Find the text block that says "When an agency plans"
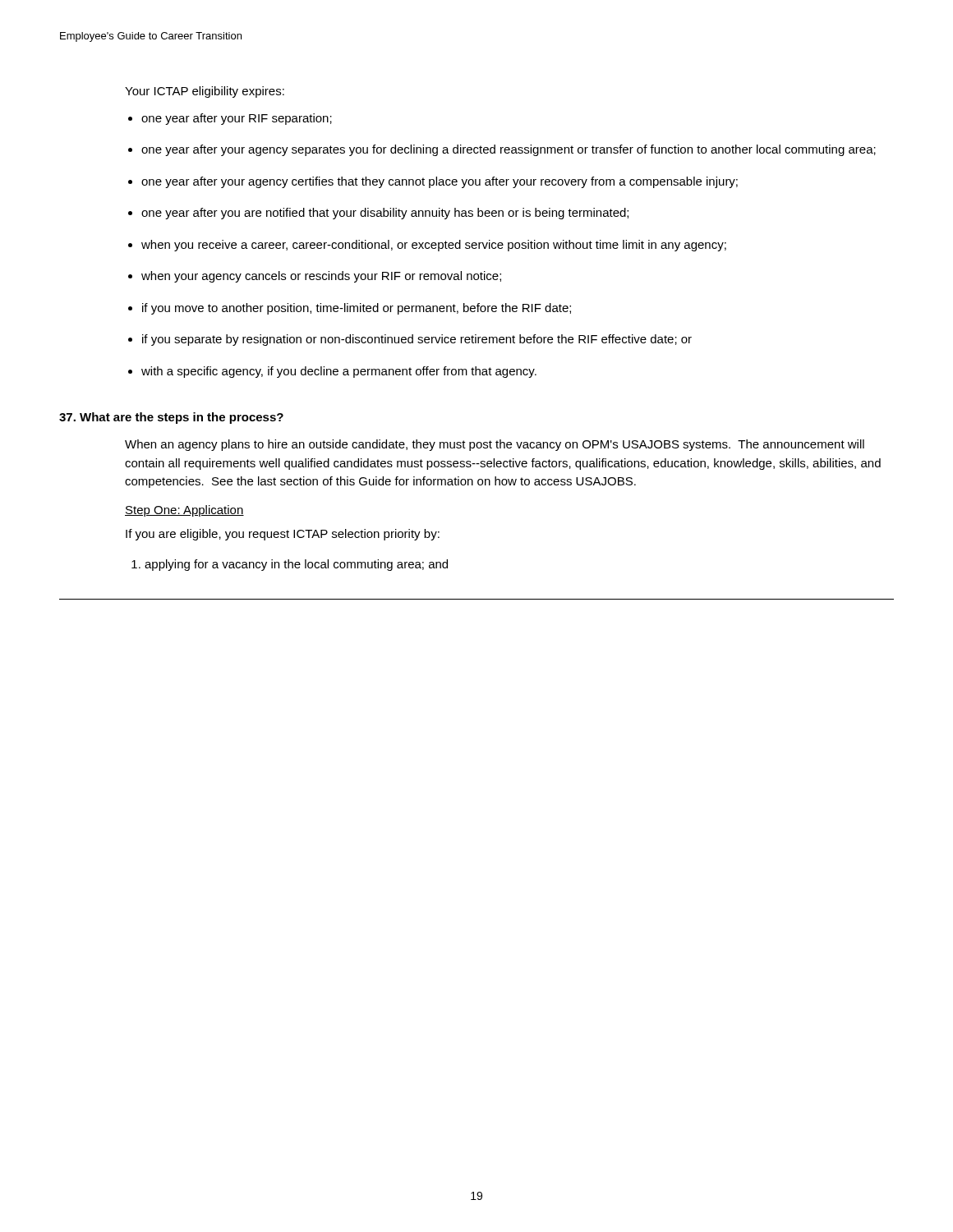The width and height of the screenshot is (953, 1232). click(x=503, y=462)
